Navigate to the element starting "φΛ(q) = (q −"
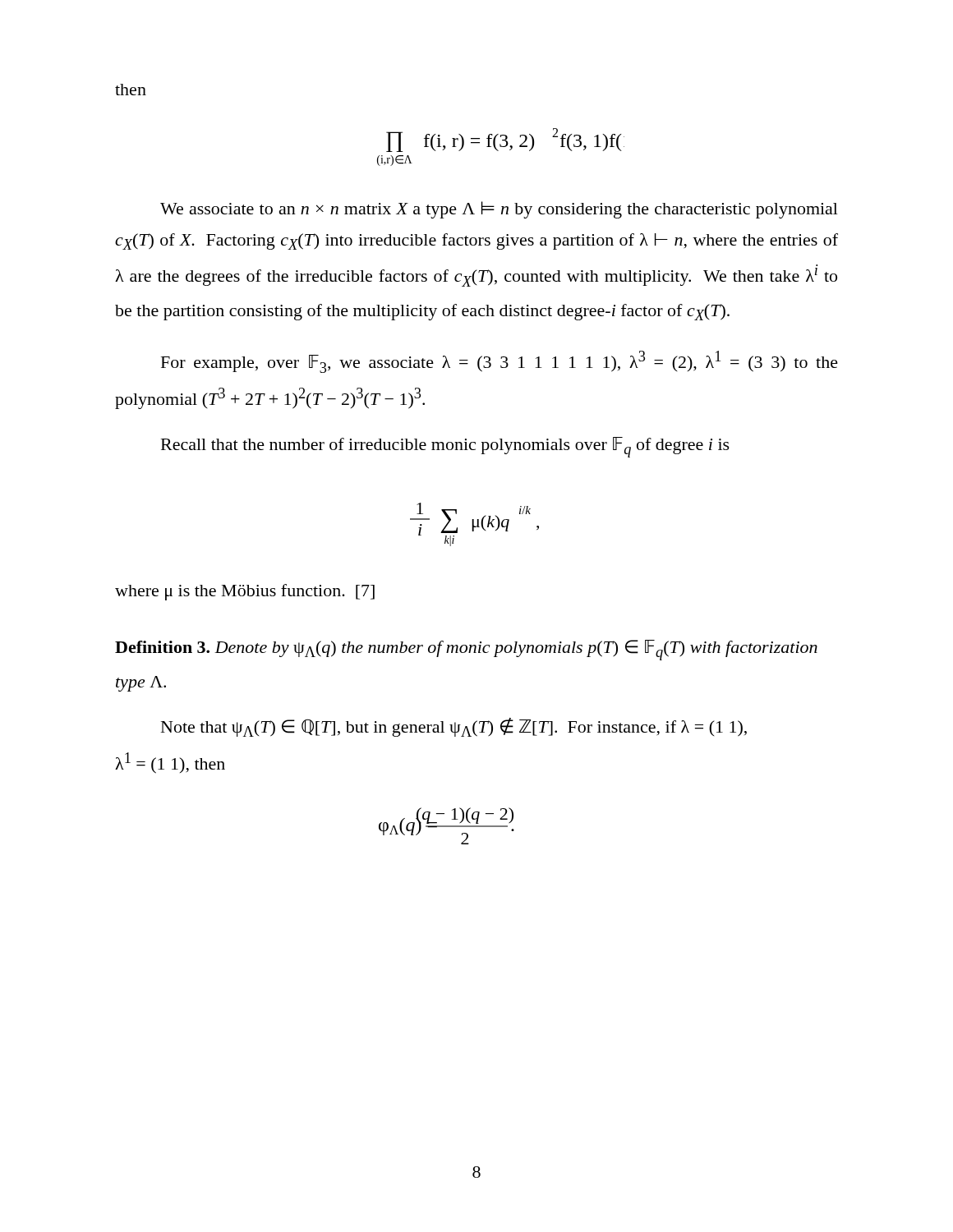 [476, 827]
